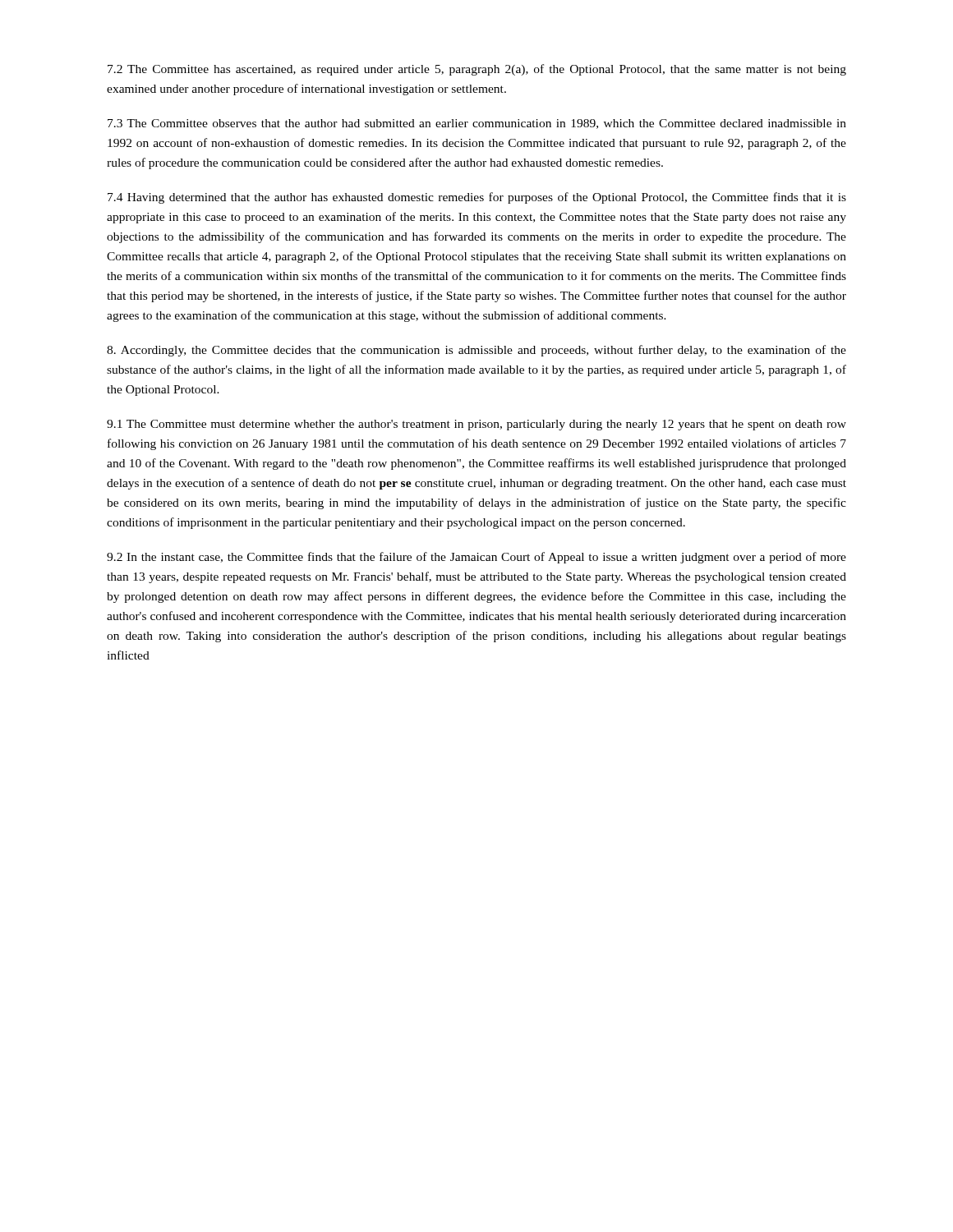The height and width of the screenshot is (1232, 953).
Task: Click the passage that begins "1 The Committee must determine whether"
Action: click(x=476, y=473)
